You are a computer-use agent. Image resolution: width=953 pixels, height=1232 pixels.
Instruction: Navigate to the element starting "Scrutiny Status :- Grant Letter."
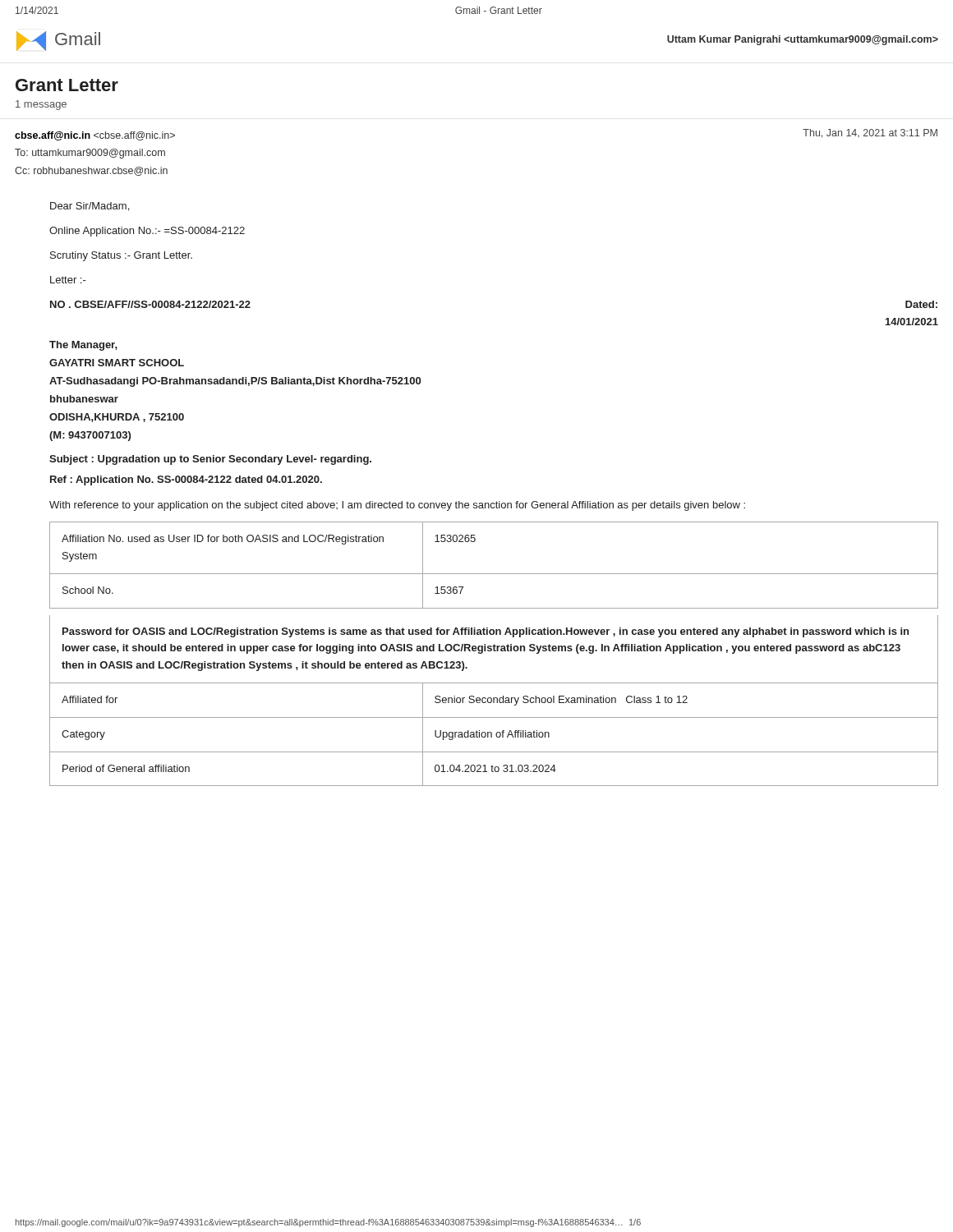click(x=121, y=255)
